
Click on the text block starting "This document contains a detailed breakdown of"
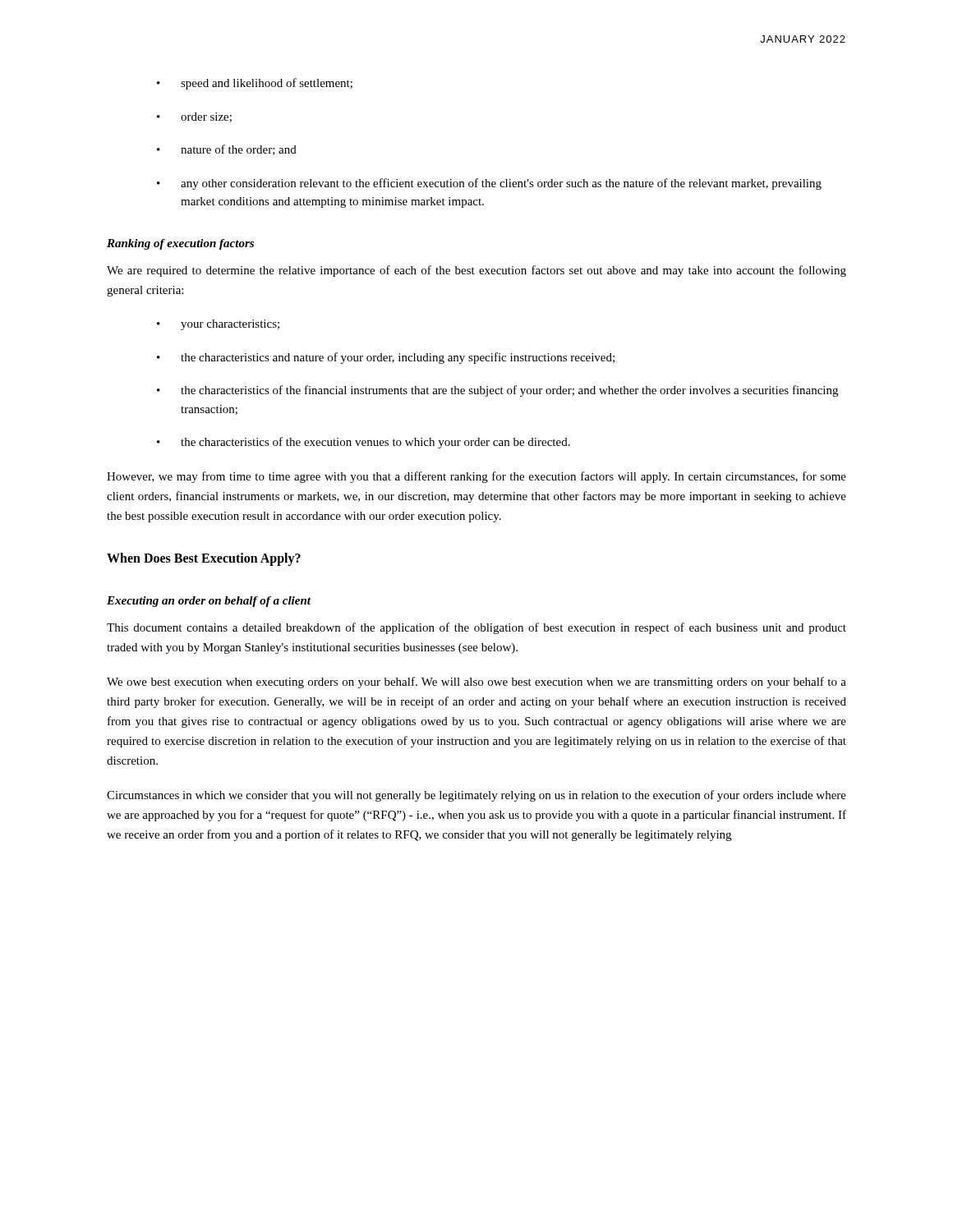coord(476,637)
